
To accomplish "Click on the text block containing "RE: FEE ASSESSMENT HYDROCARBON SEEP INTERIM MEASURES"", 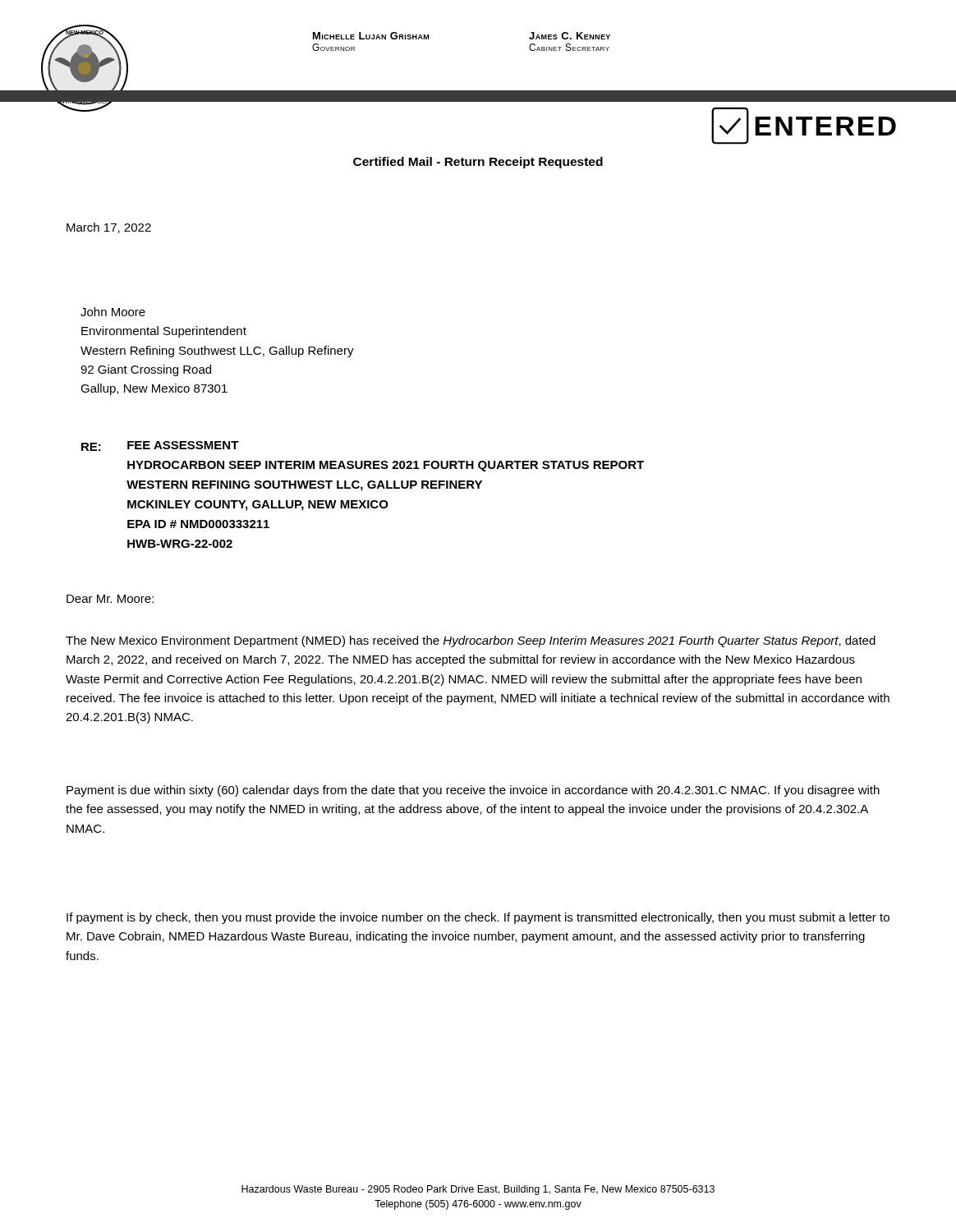I will tap(362, 494).
